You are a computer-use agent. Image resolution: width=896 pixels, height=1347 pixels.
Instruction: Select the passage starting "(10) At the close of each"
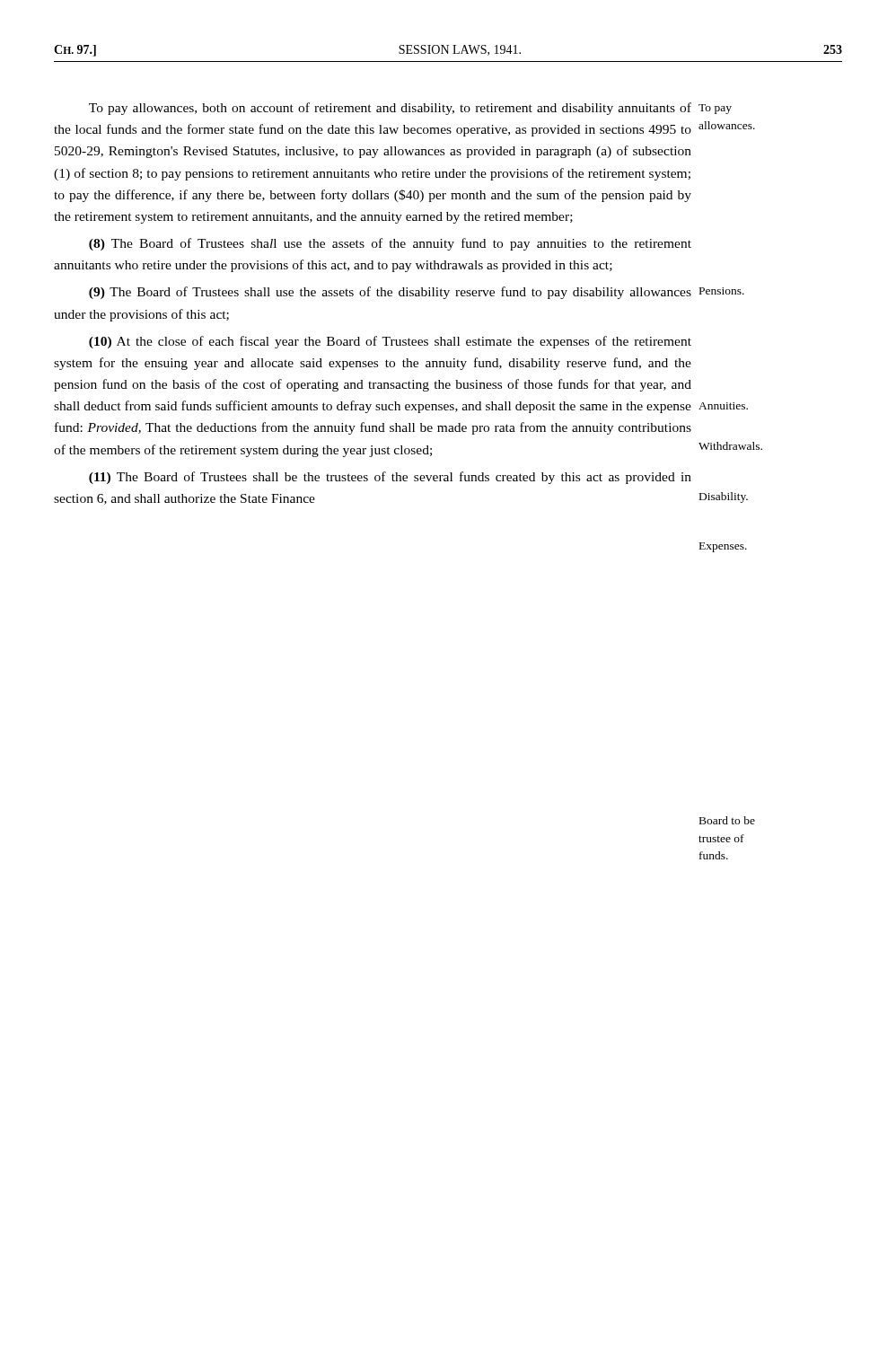click(373, 395)
